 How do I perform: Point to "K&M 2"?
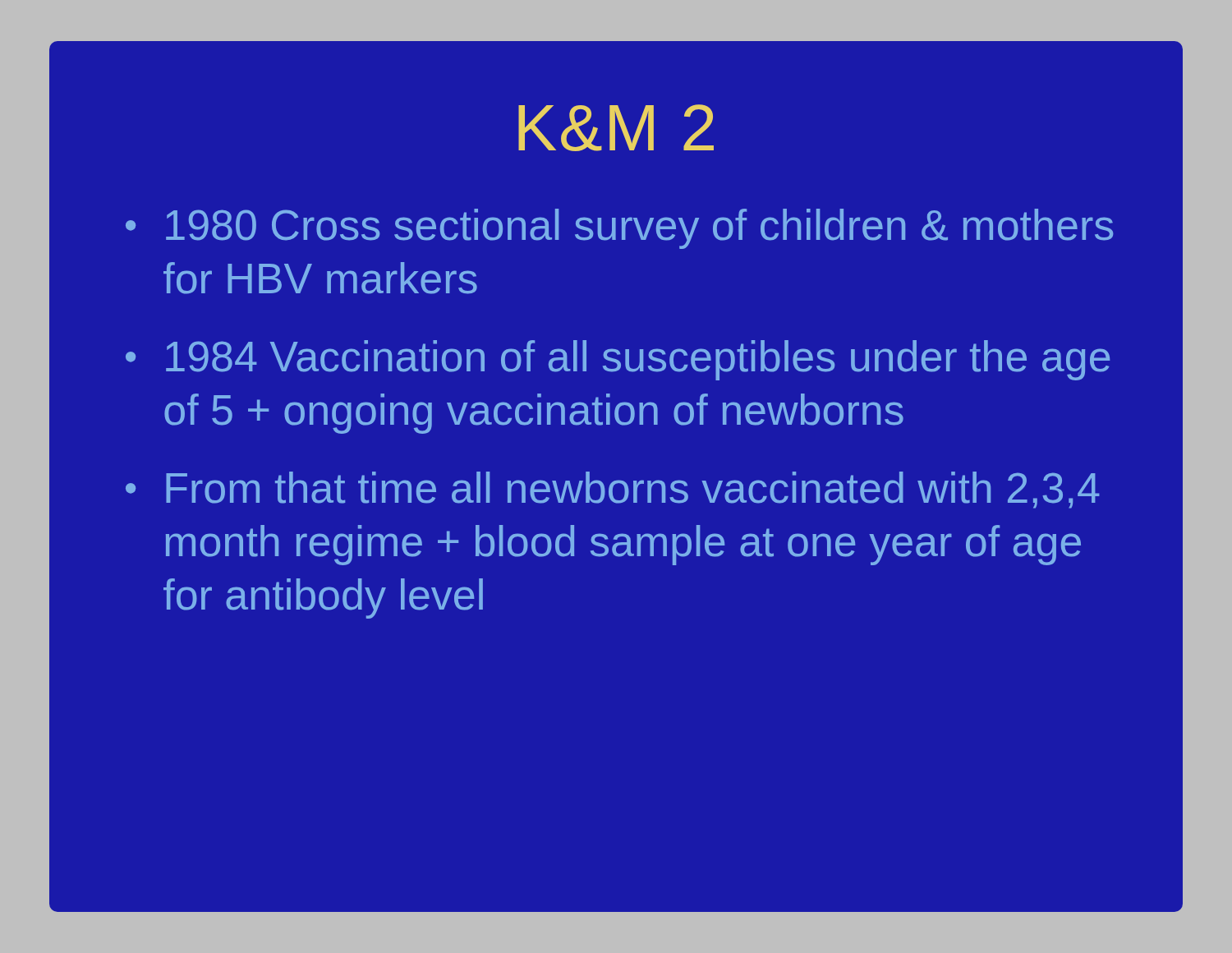pyautogui.click(x=616, y=128)
